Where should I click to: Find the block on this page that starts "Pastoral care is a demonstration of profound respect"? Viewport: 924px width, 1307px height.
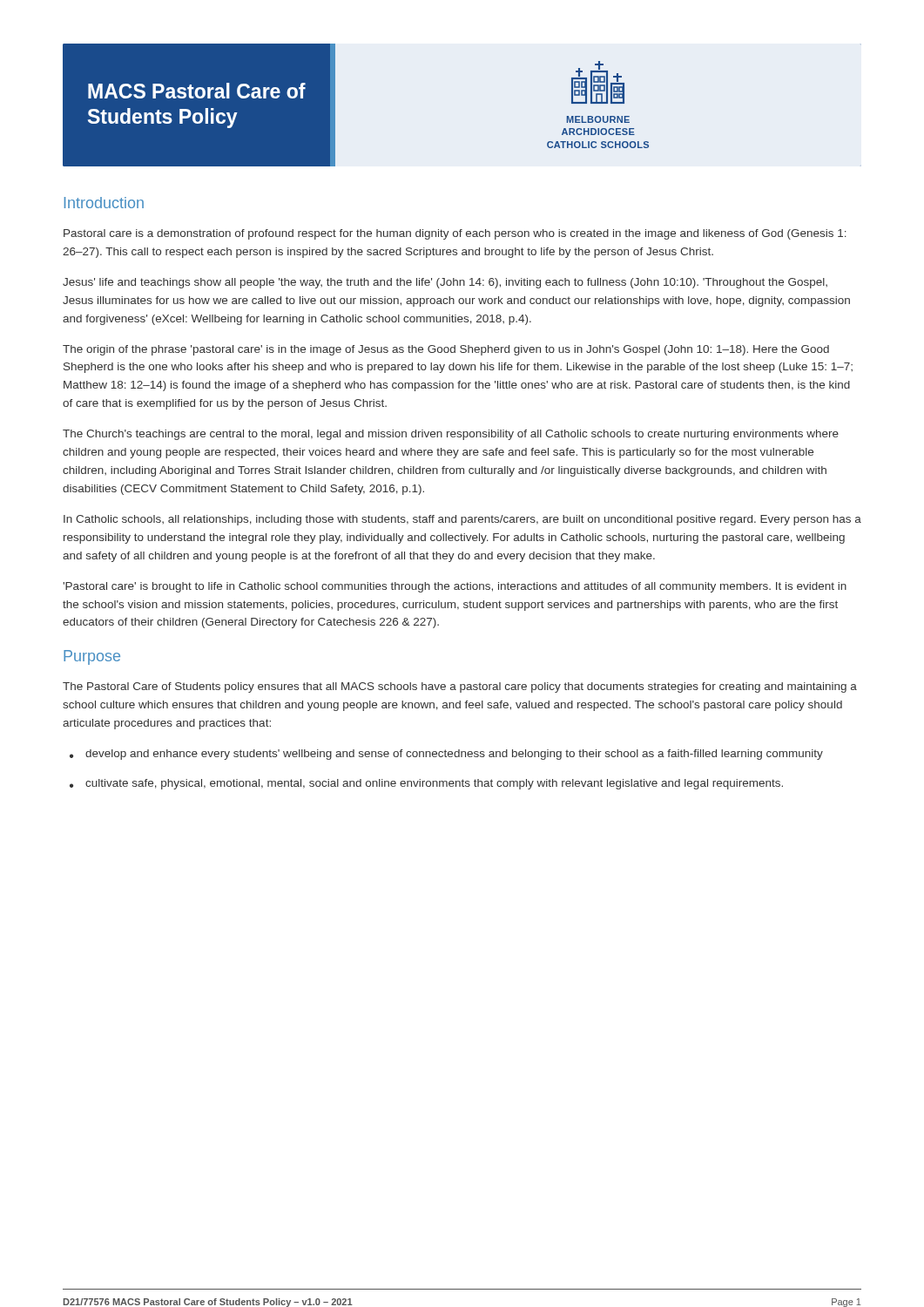click(x=455, y=242)
